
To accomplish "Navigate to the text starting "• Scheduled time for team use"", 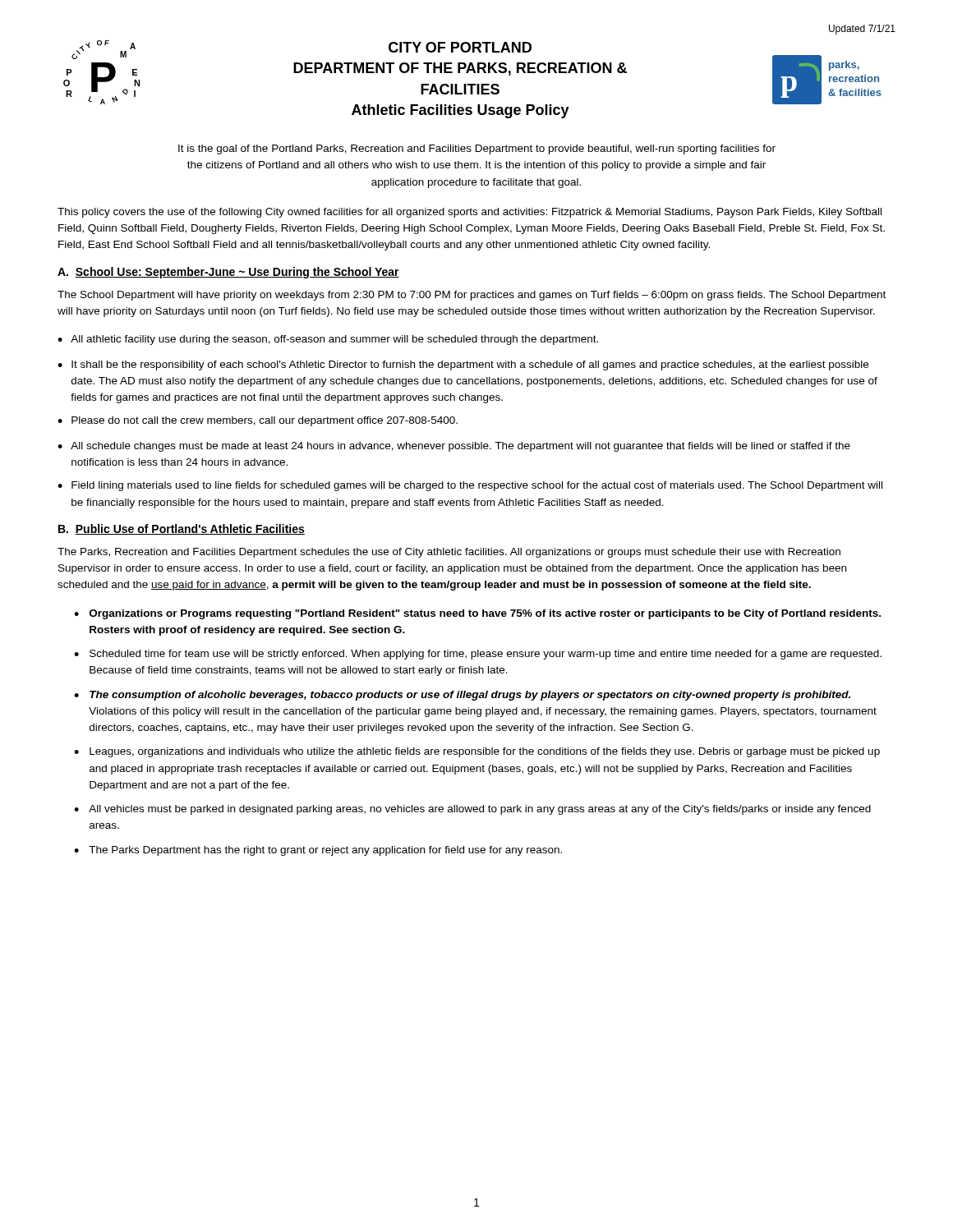I will pyautogui.click(x=485, y=662).
